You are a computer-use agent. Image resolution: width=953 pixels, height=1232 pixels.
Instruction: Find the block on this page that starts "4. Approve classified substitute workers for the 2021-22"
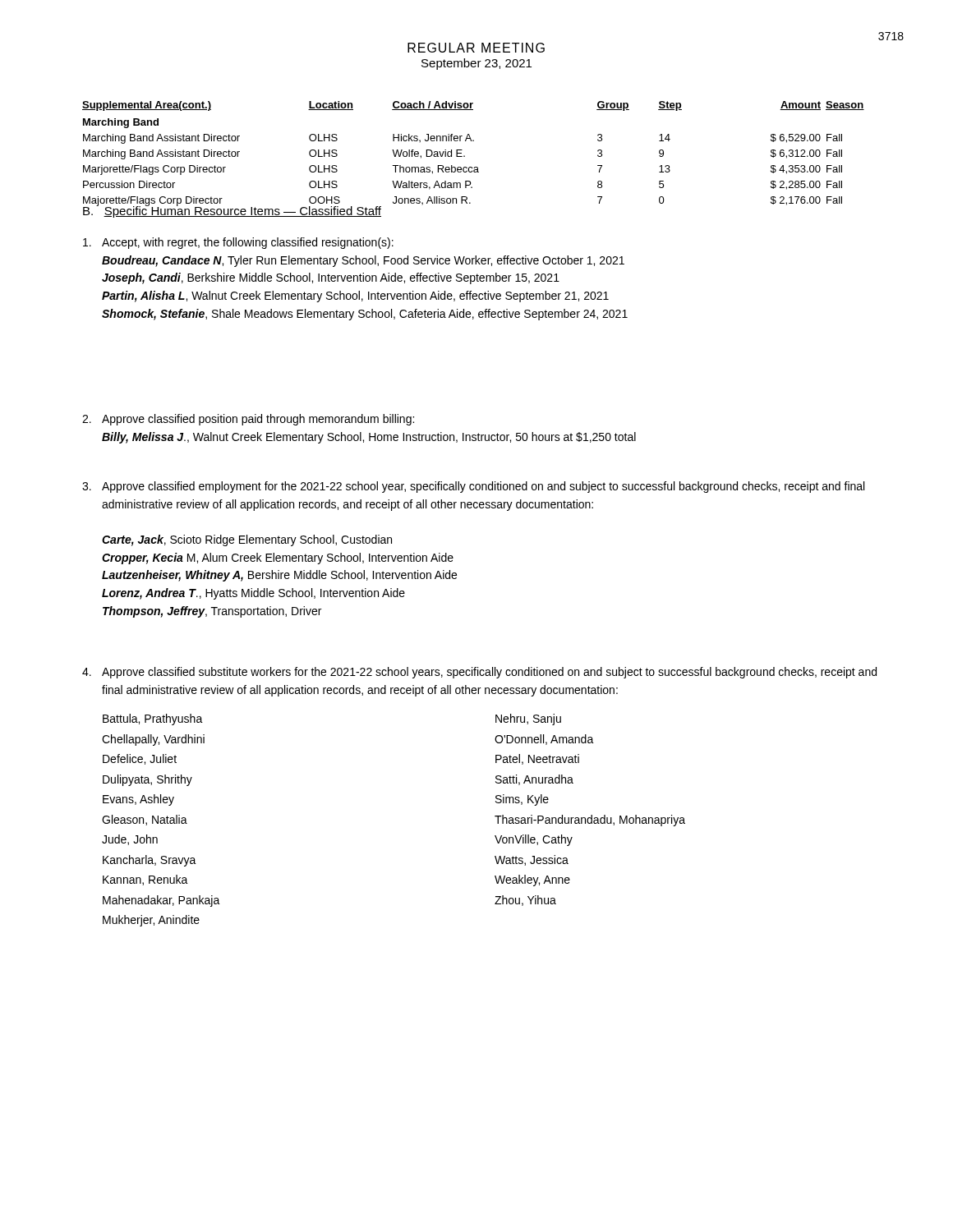(485, 797)
